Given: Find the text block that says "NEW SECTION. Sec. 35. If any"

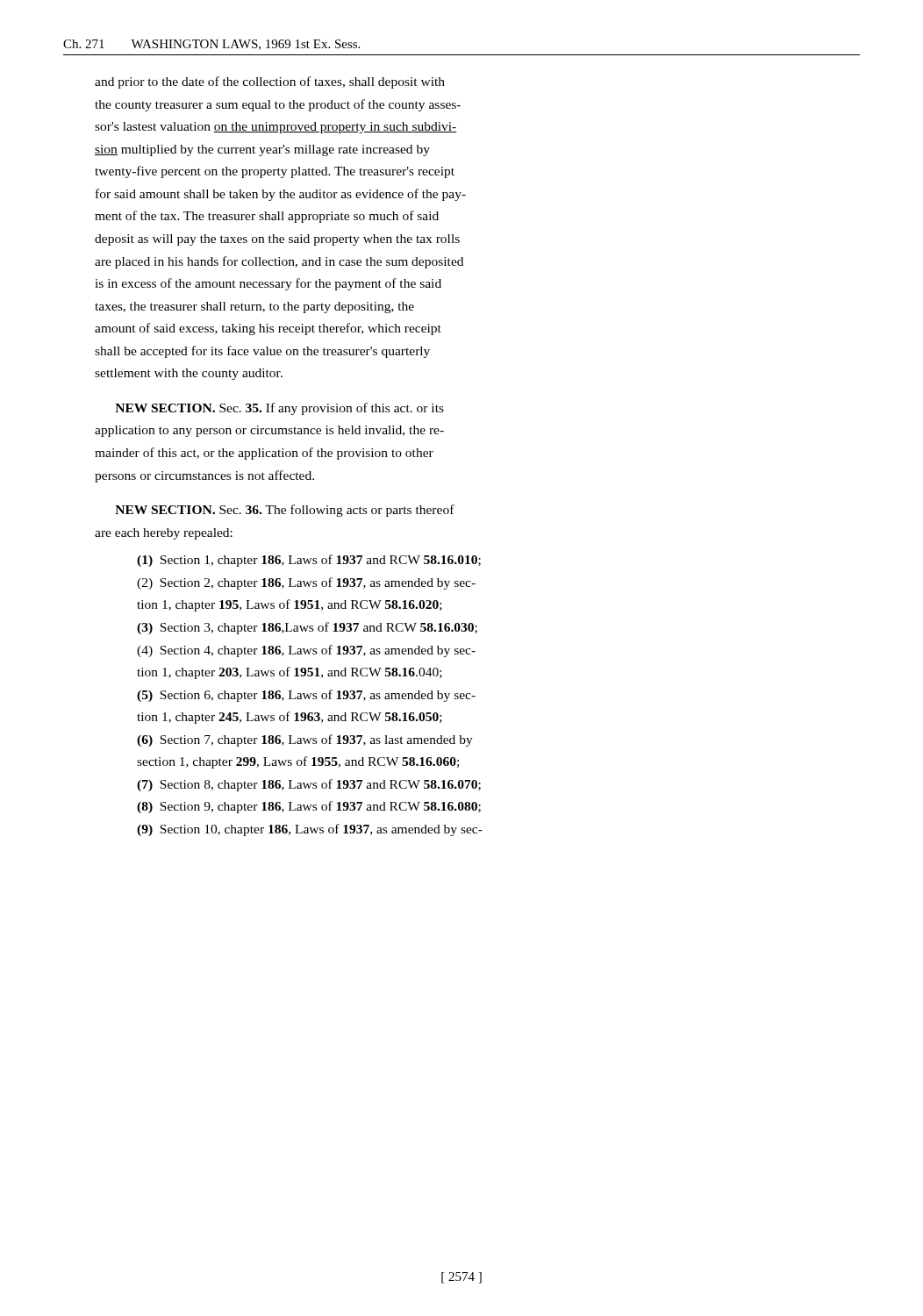Looking at the screenshot, I should coord(269,441).
